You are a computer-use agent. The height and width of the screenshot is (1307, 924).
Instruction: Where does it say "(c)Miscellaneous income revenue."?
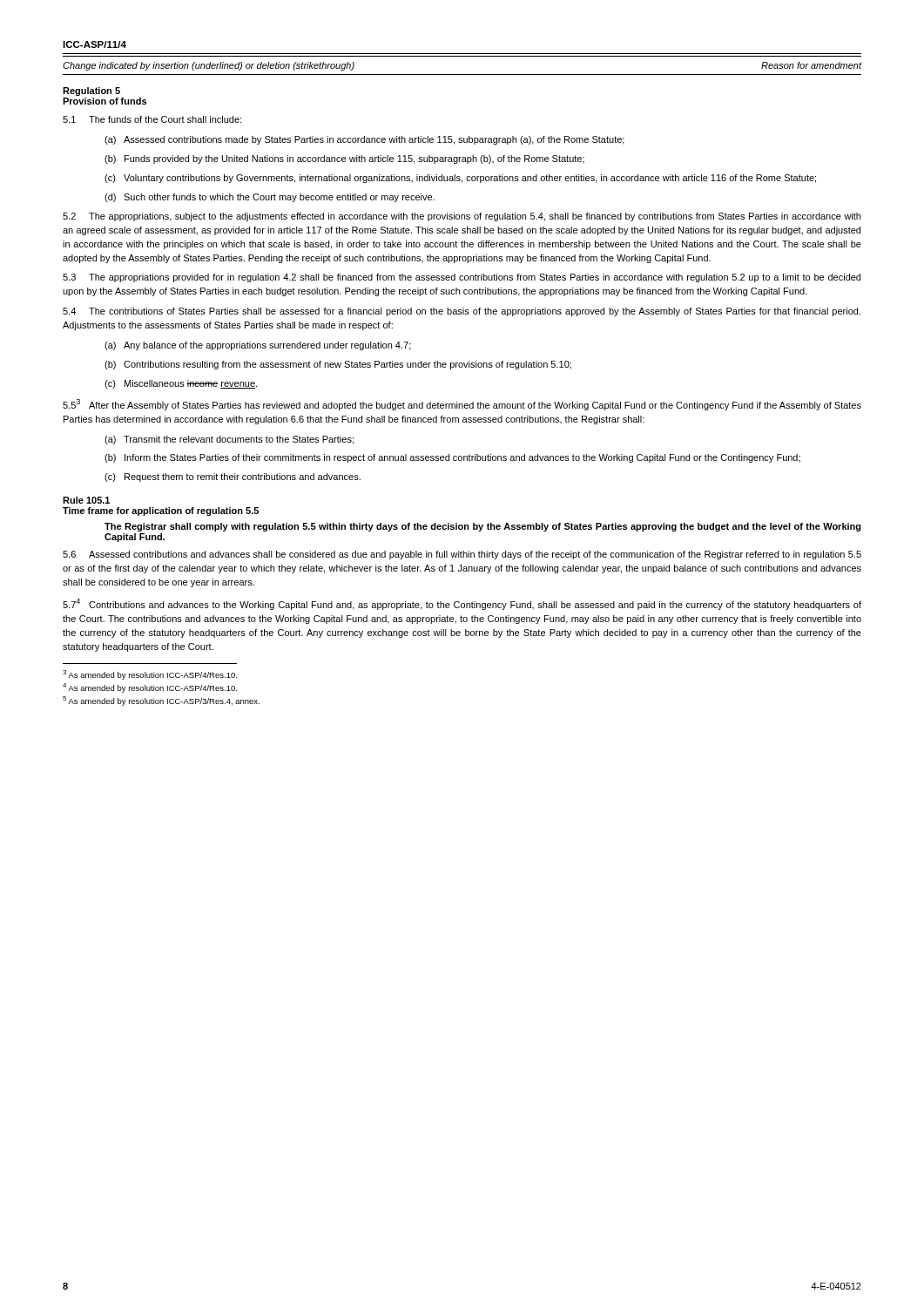[181, 384]
